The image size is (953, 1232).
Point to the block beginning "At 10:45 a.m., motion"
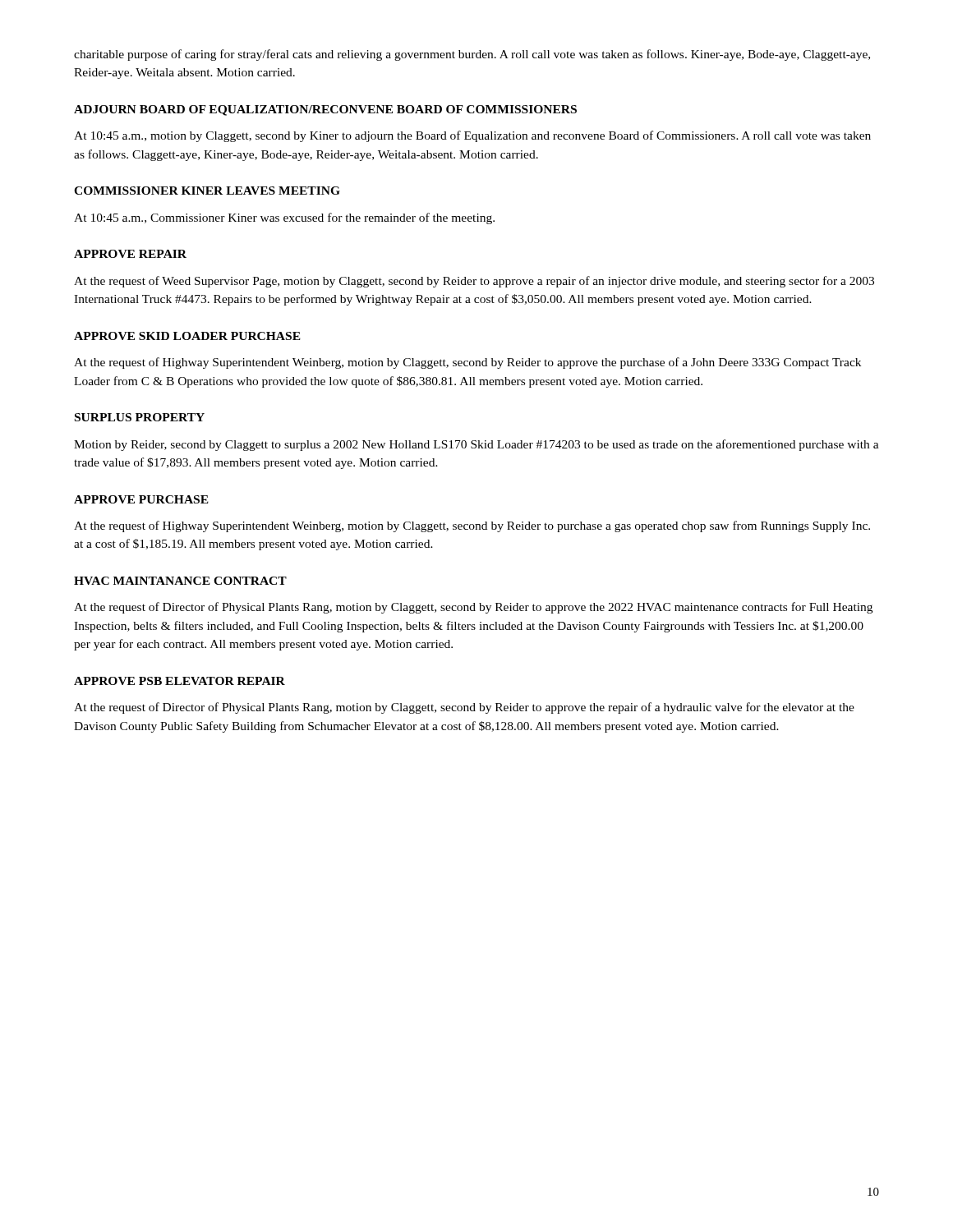476,145
